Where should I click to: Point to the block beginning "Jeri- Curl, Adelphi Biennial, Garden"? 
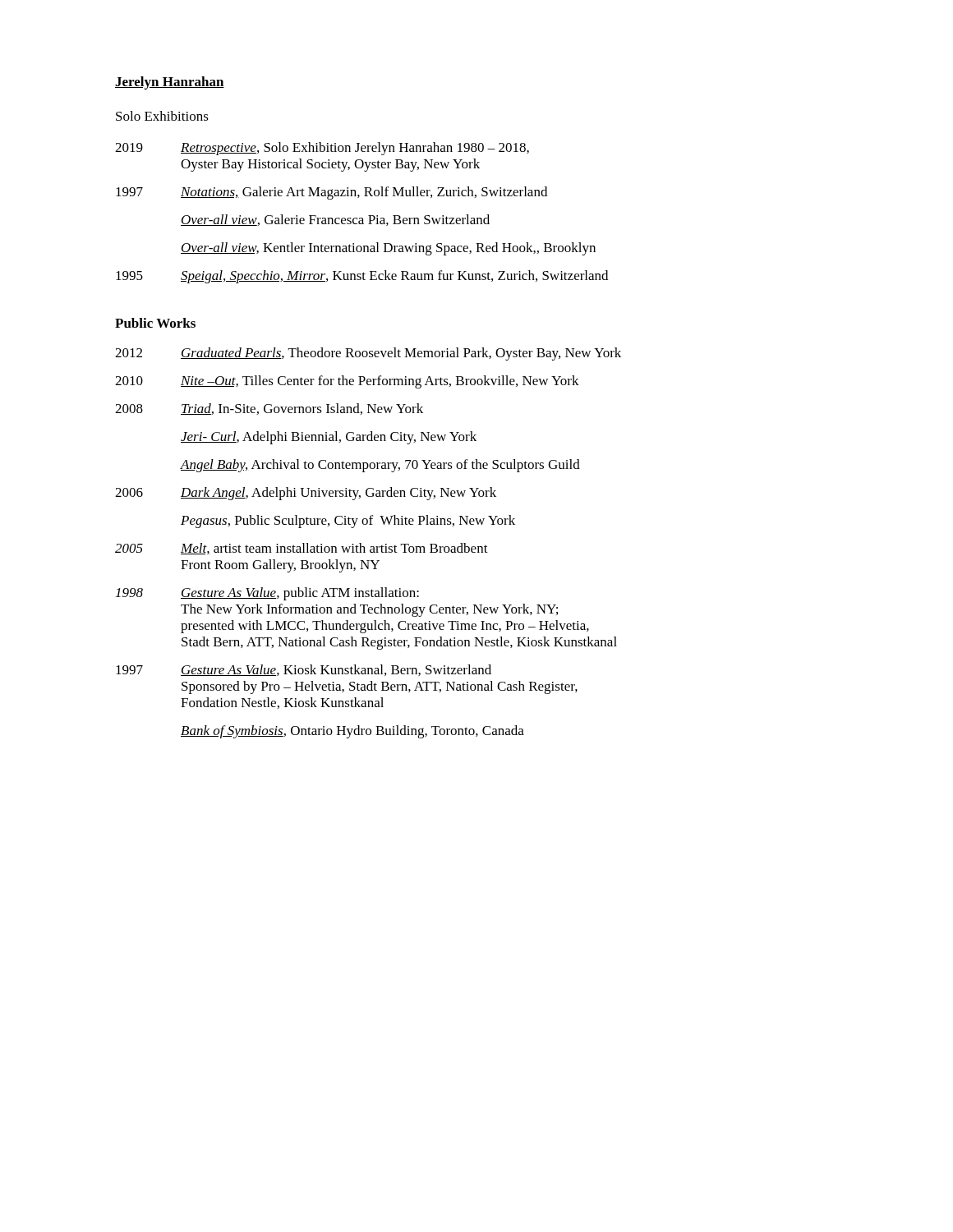pos(329,437)
